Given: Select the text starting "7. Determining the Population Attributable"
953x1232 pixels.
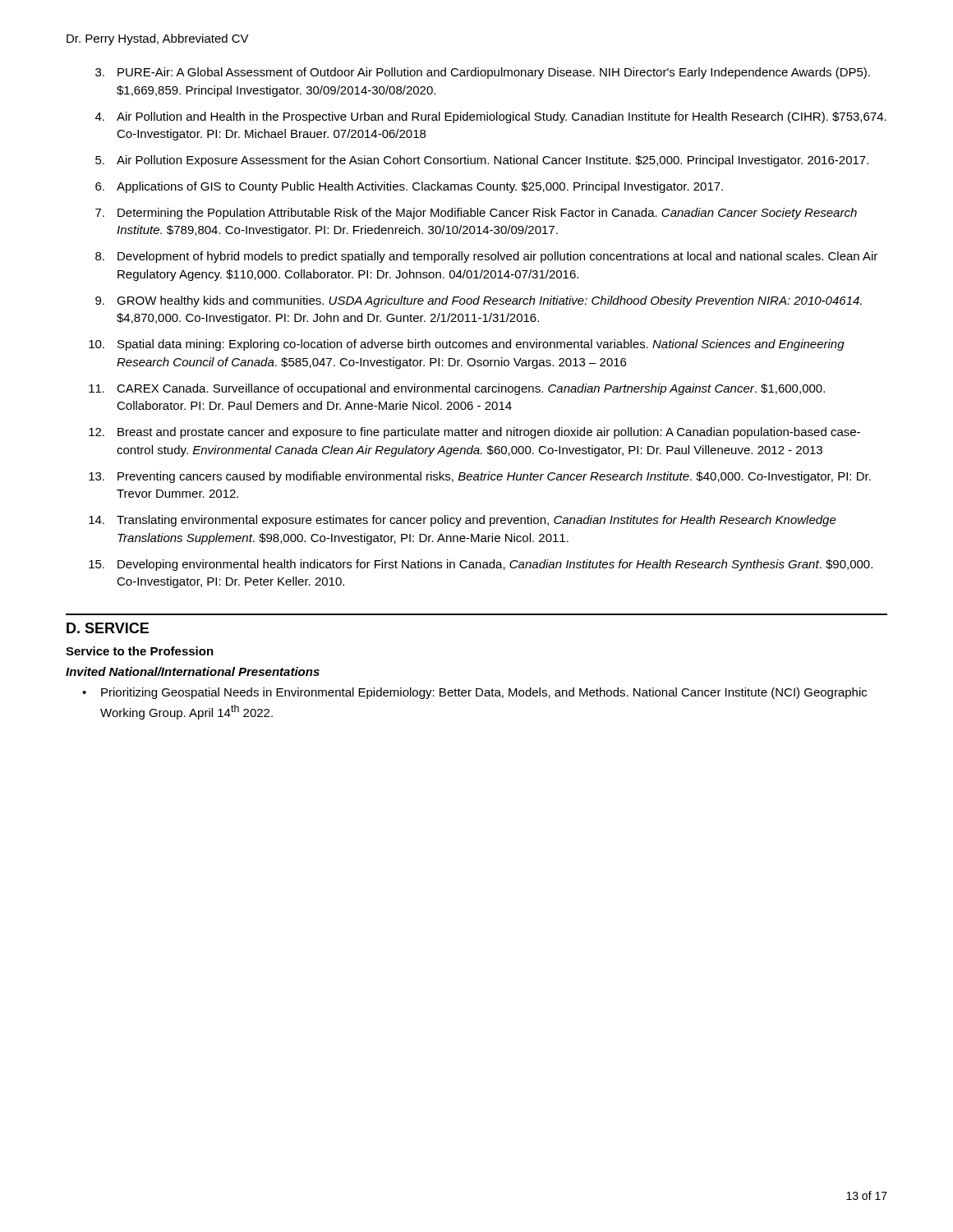Looking at the screenshot, I should [476, 221].
